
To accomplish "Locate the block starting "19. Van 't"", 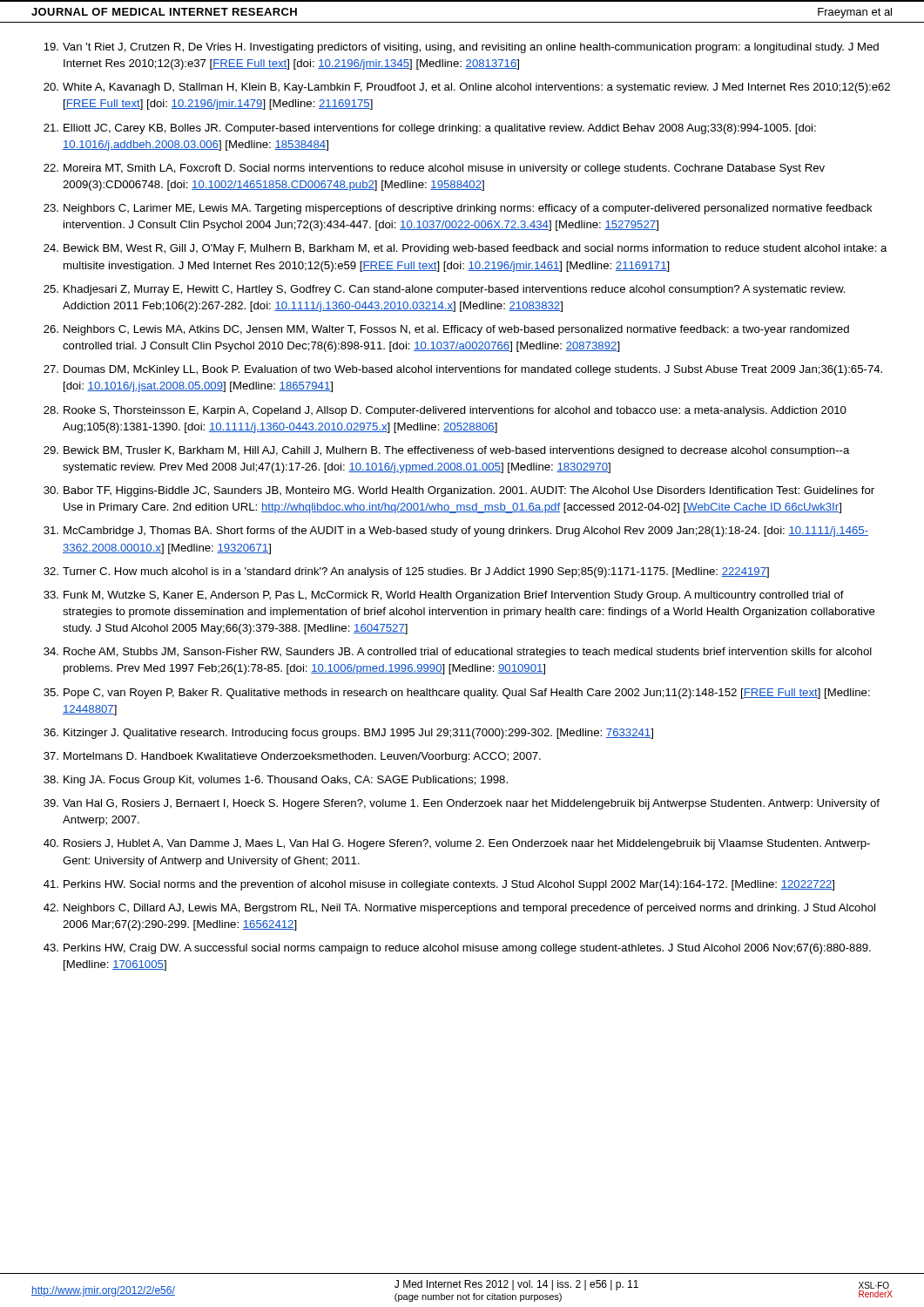I will pos(462,55).
